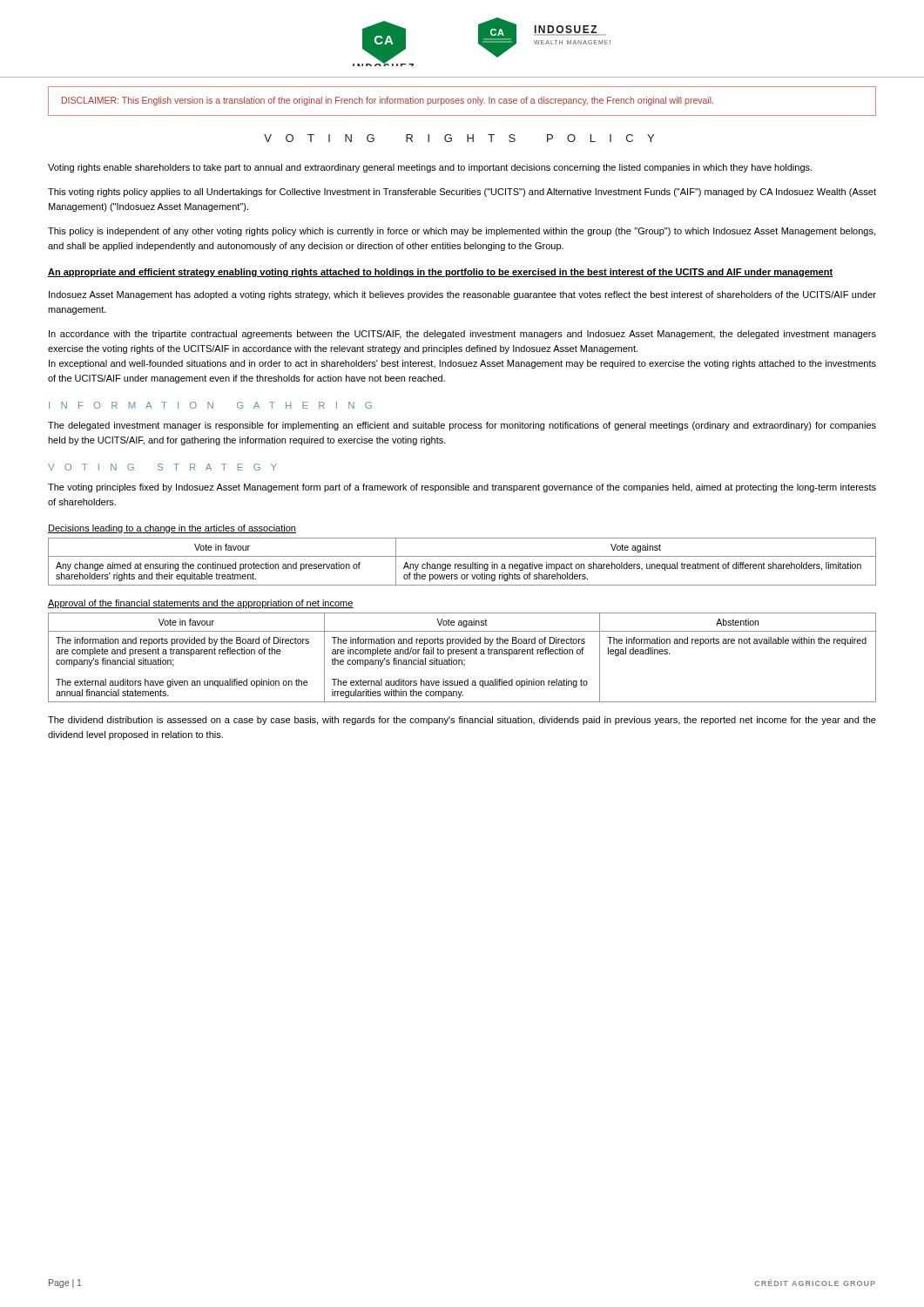924x1307 pixels.
Task: Find the block starting "I N F"
Action: click(212, 405)
